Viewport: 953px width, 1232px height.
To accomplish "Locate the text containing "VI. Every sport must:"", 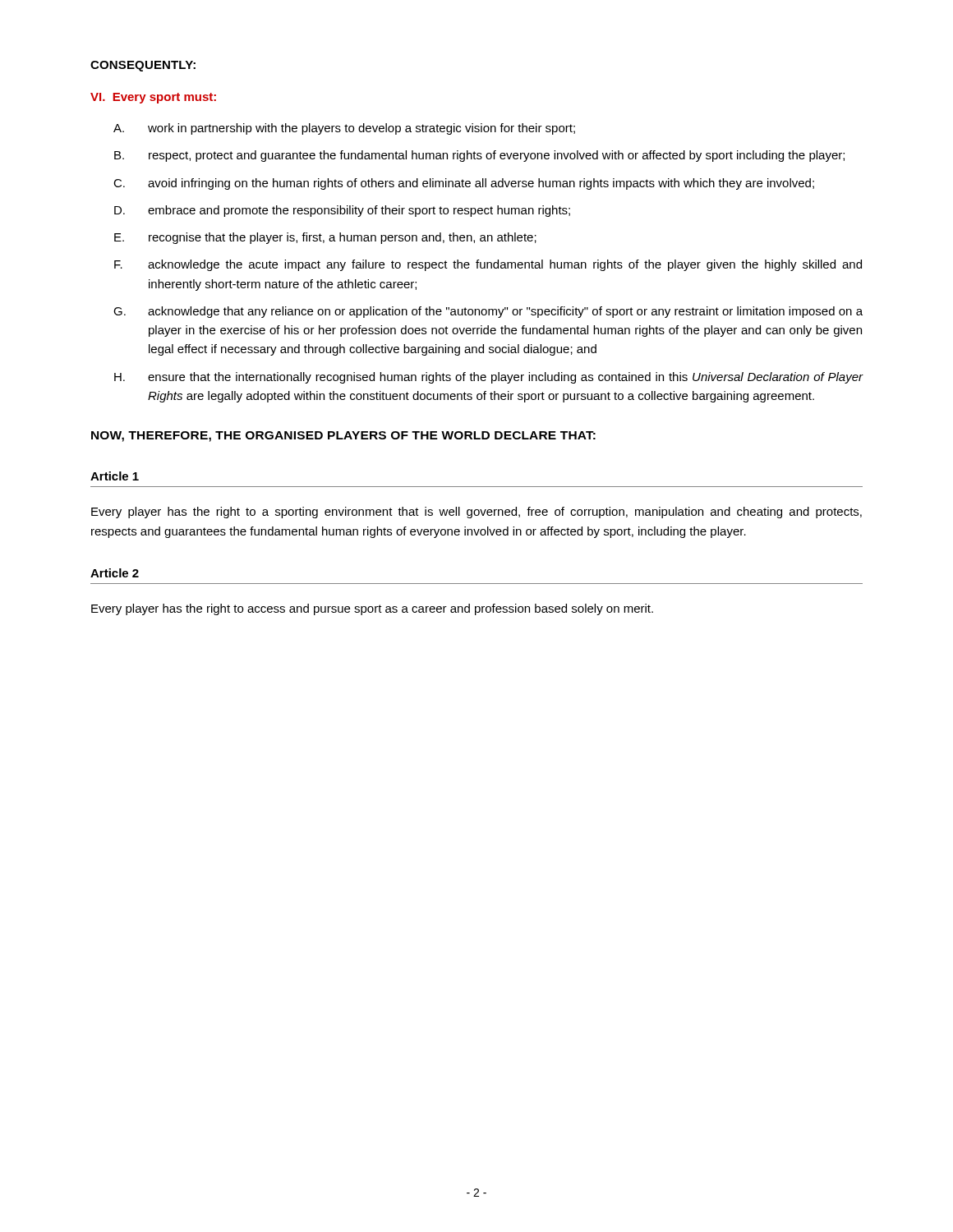I will click(x=154, y=97).
